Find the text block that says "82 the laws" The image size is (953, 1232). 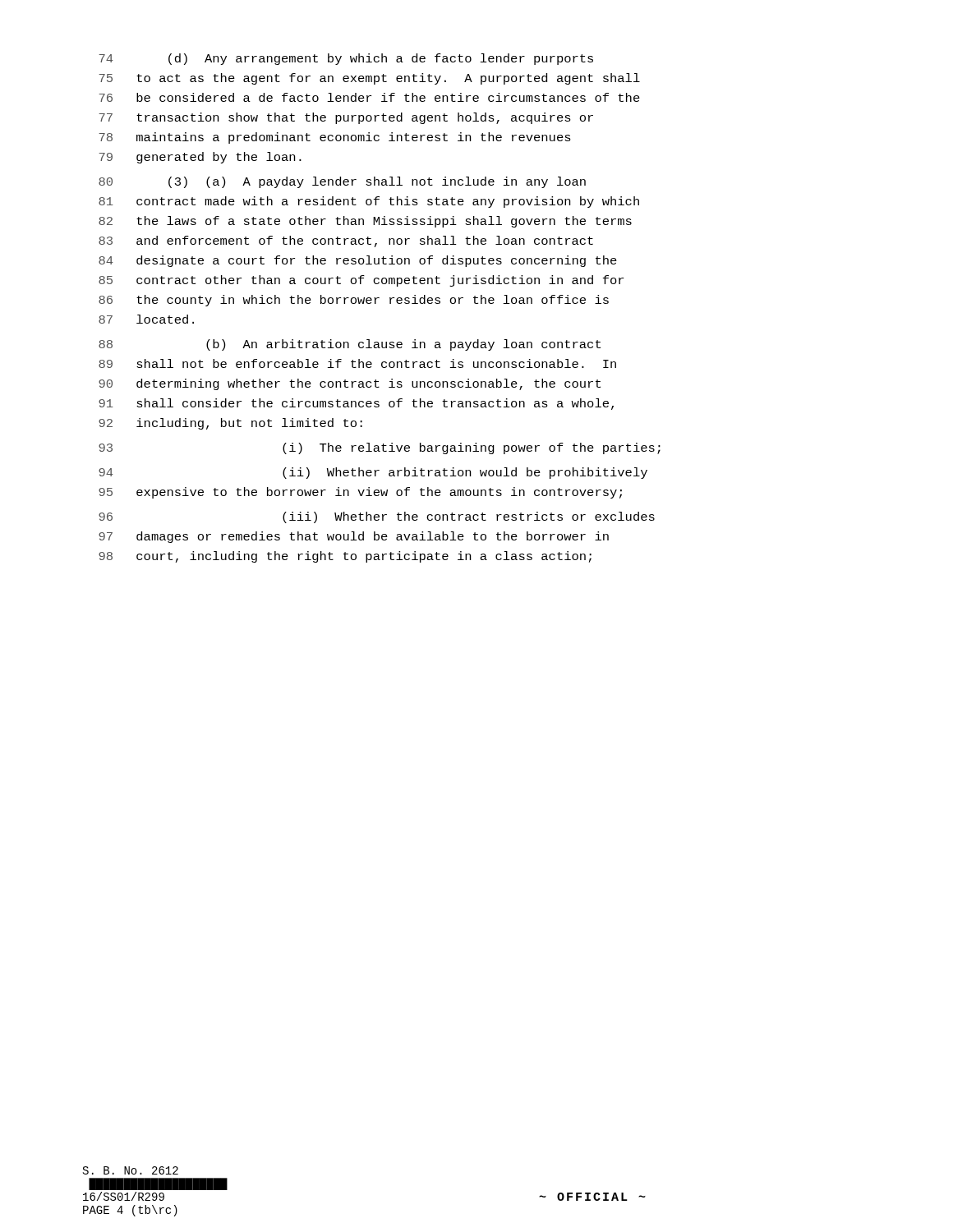(x=357, y=222)
